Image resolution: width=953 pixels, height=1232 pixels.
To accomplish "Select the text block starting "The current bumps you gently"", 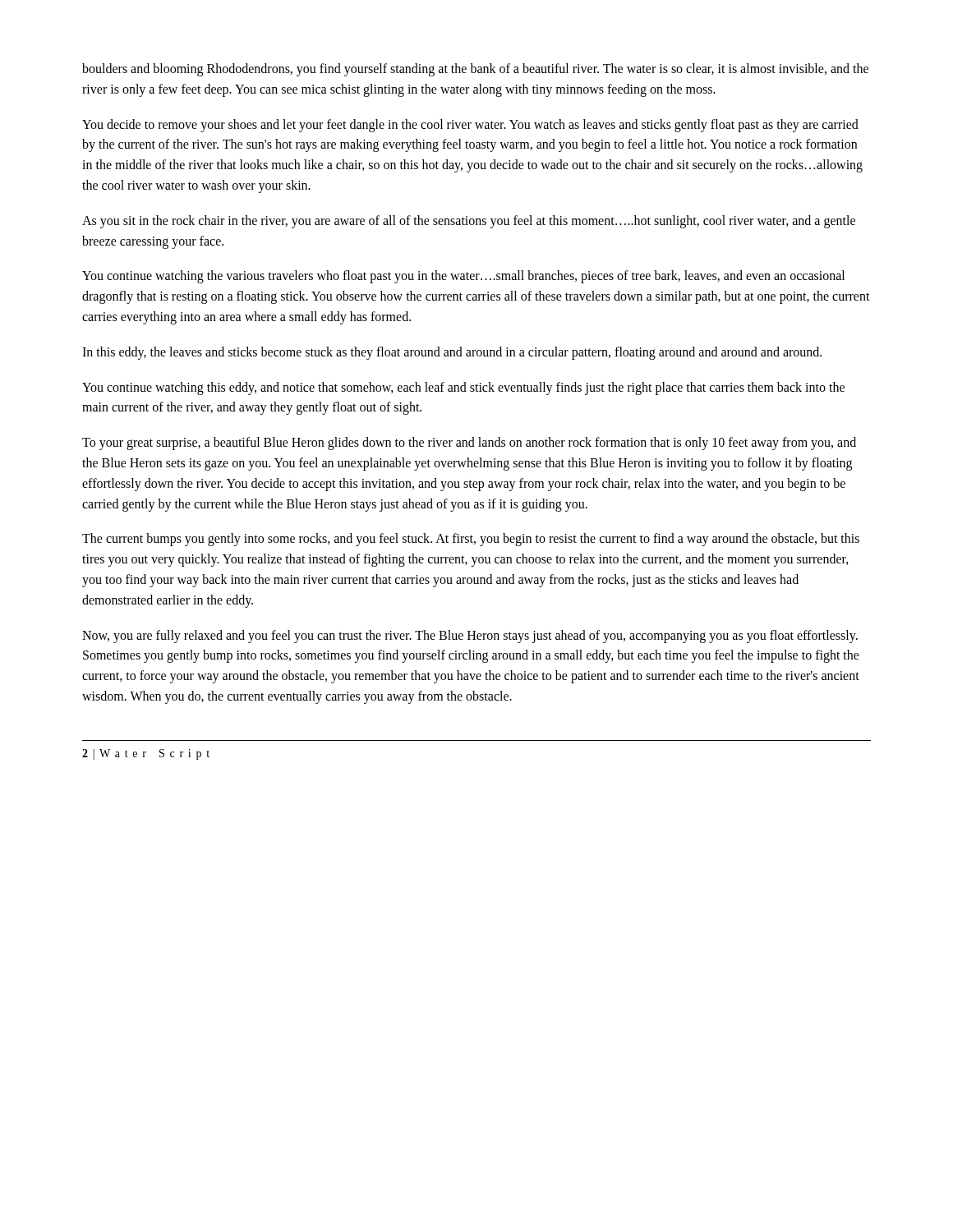I will (x=471, y=569).
